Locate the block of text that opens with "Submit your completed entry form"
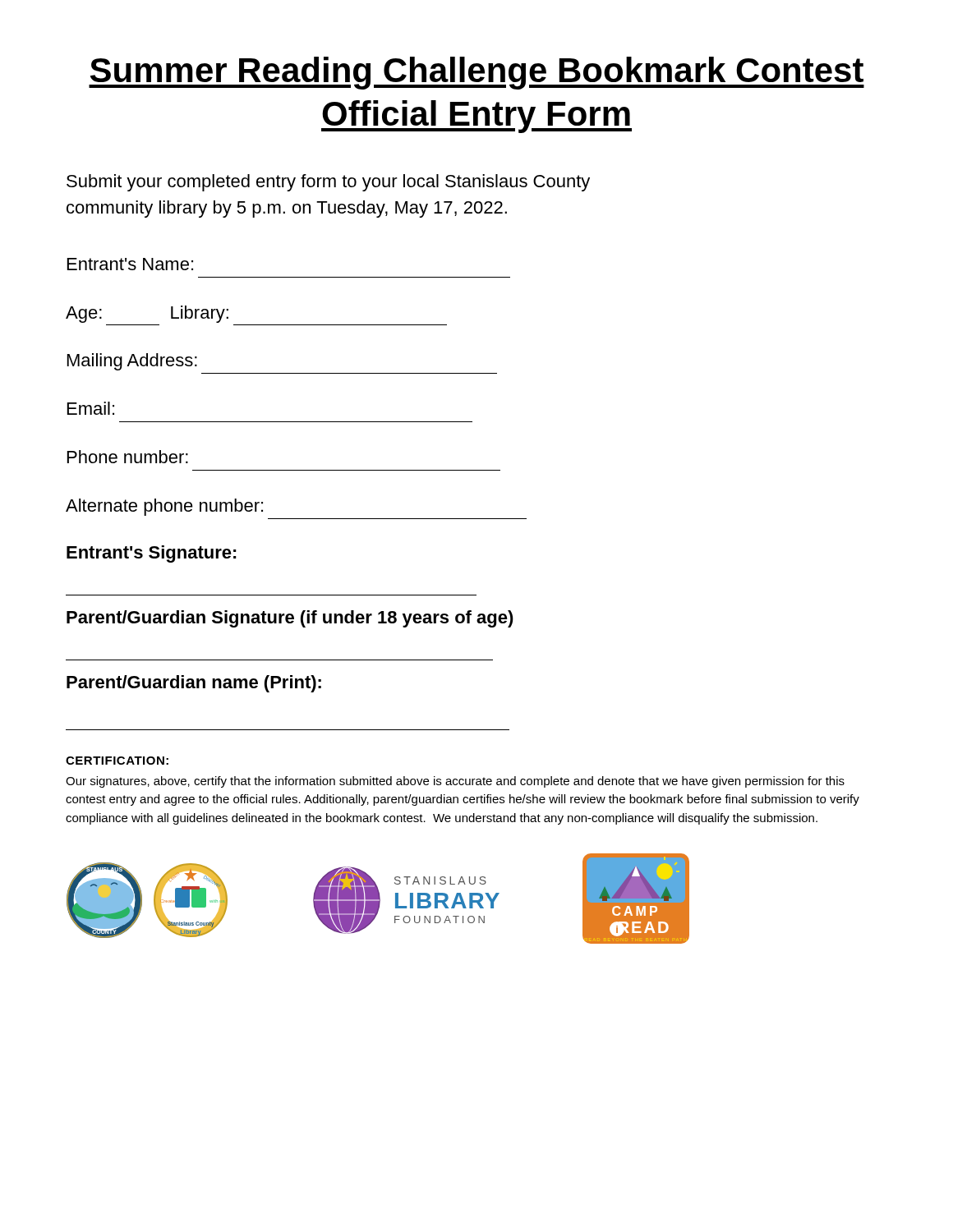This screenshot has height=1232, width=953. coord(328,194)
